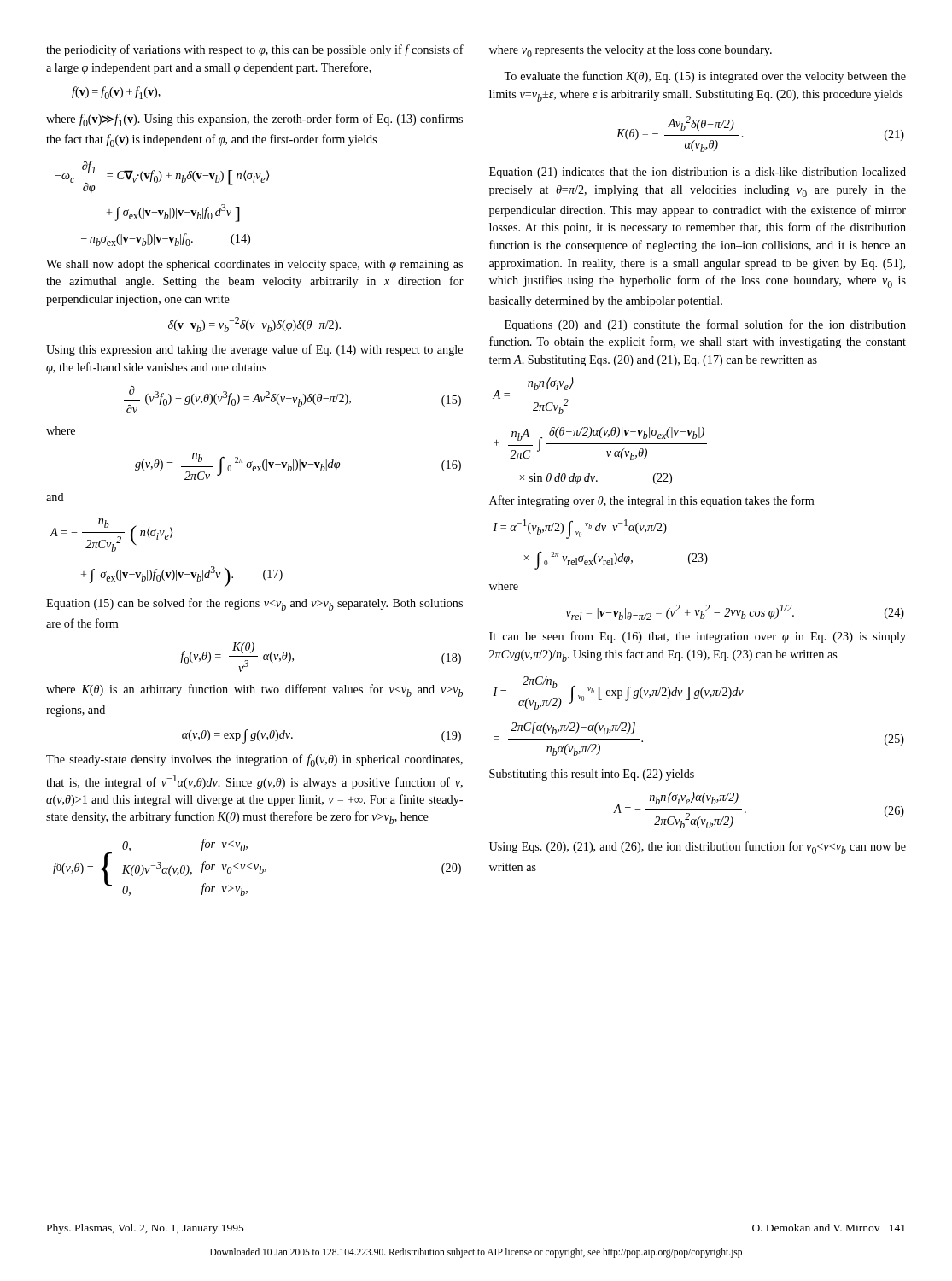The width and height of the screenshot is (952, 1281).
Task: Find the text block that says "Equation (15) can be solved for the"
Action: [255, 613]
